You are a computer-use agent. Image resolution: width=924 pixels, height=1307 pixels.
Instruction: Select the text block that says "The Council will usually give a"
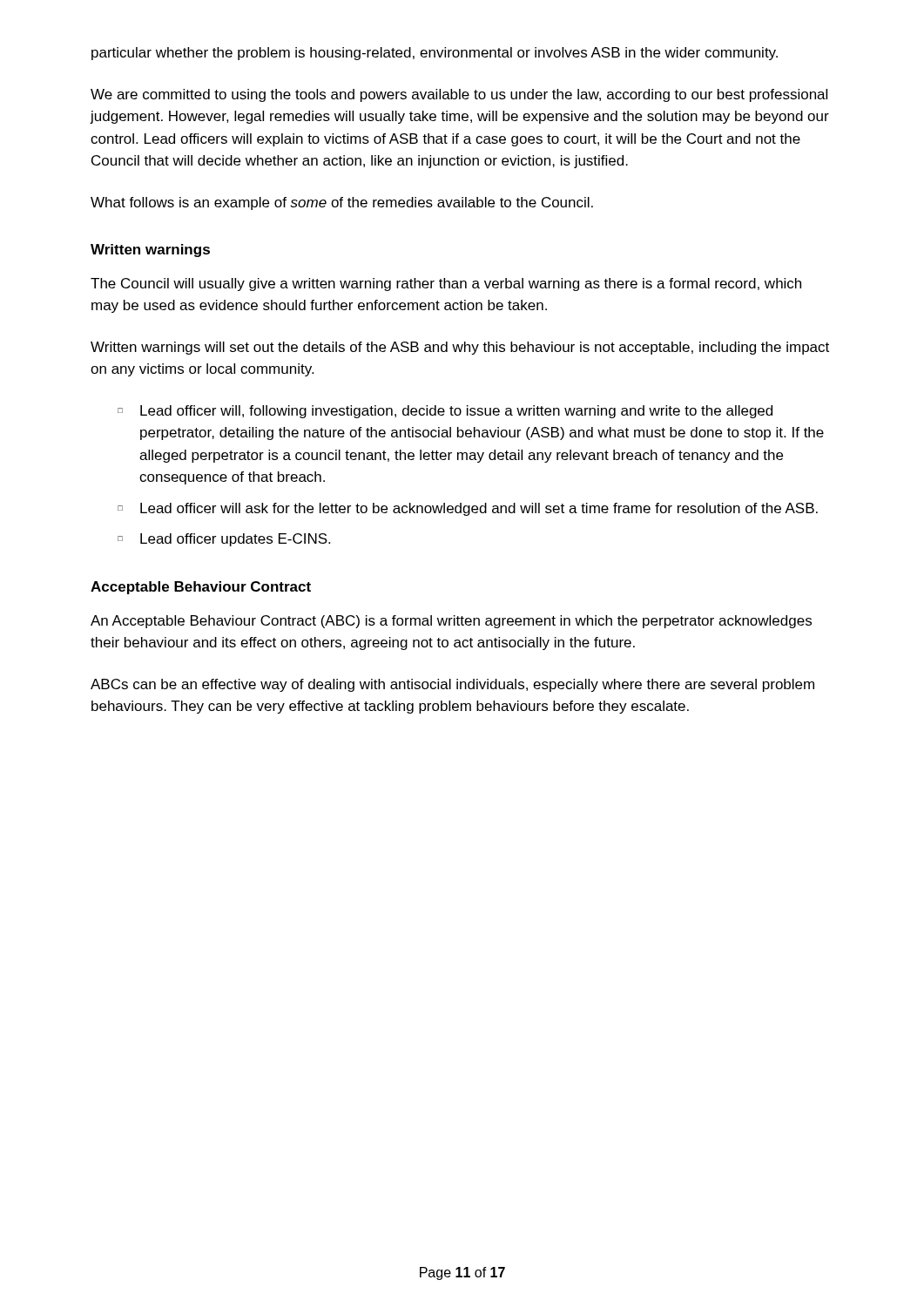click(x=446, y=295)
